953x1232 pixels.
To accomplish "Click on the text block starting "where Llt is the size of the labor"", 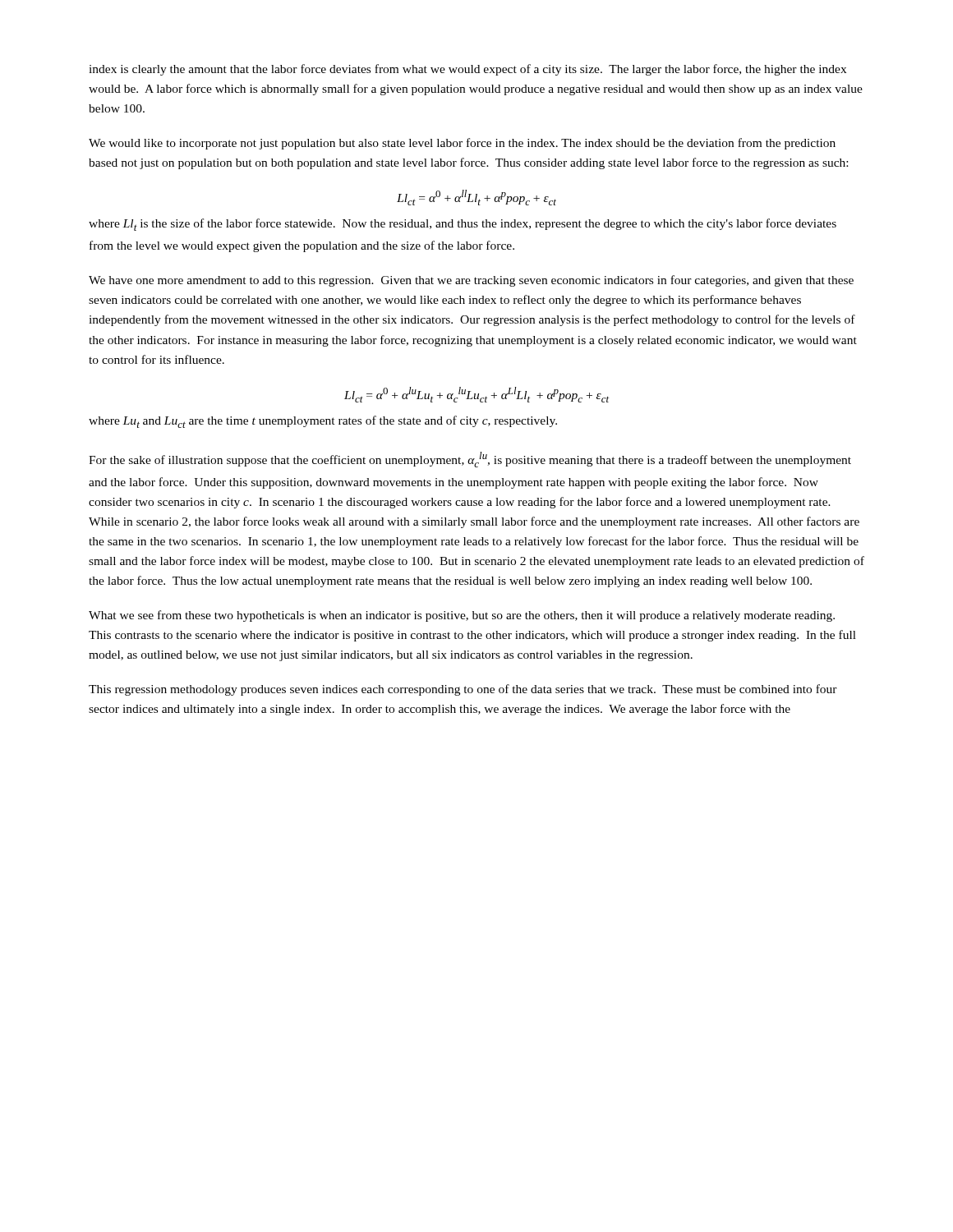I will click(x=463, y=234).
